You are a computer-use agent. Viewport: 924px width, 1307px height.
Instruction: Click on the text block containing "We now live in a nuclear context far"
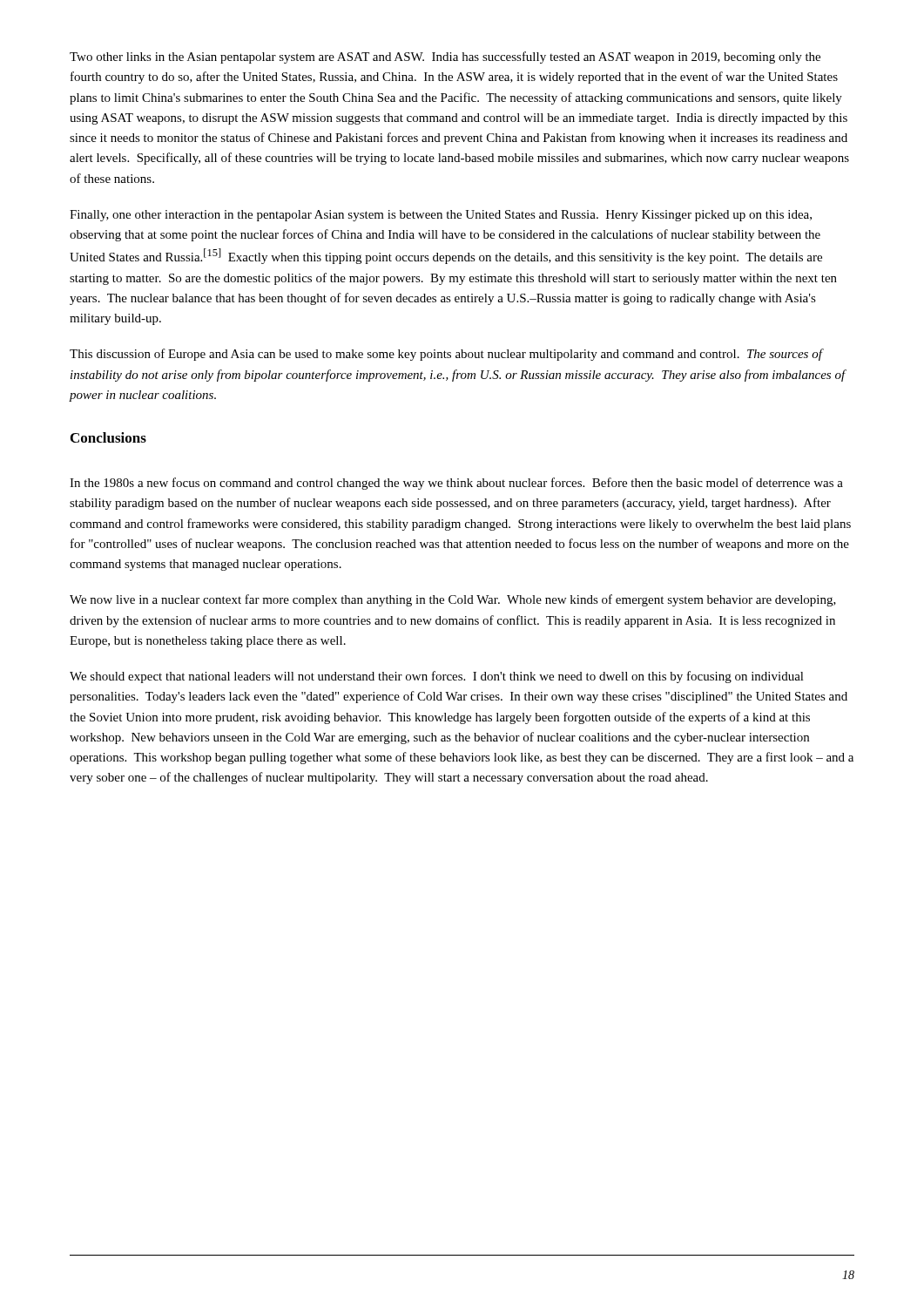click(453, 620)
